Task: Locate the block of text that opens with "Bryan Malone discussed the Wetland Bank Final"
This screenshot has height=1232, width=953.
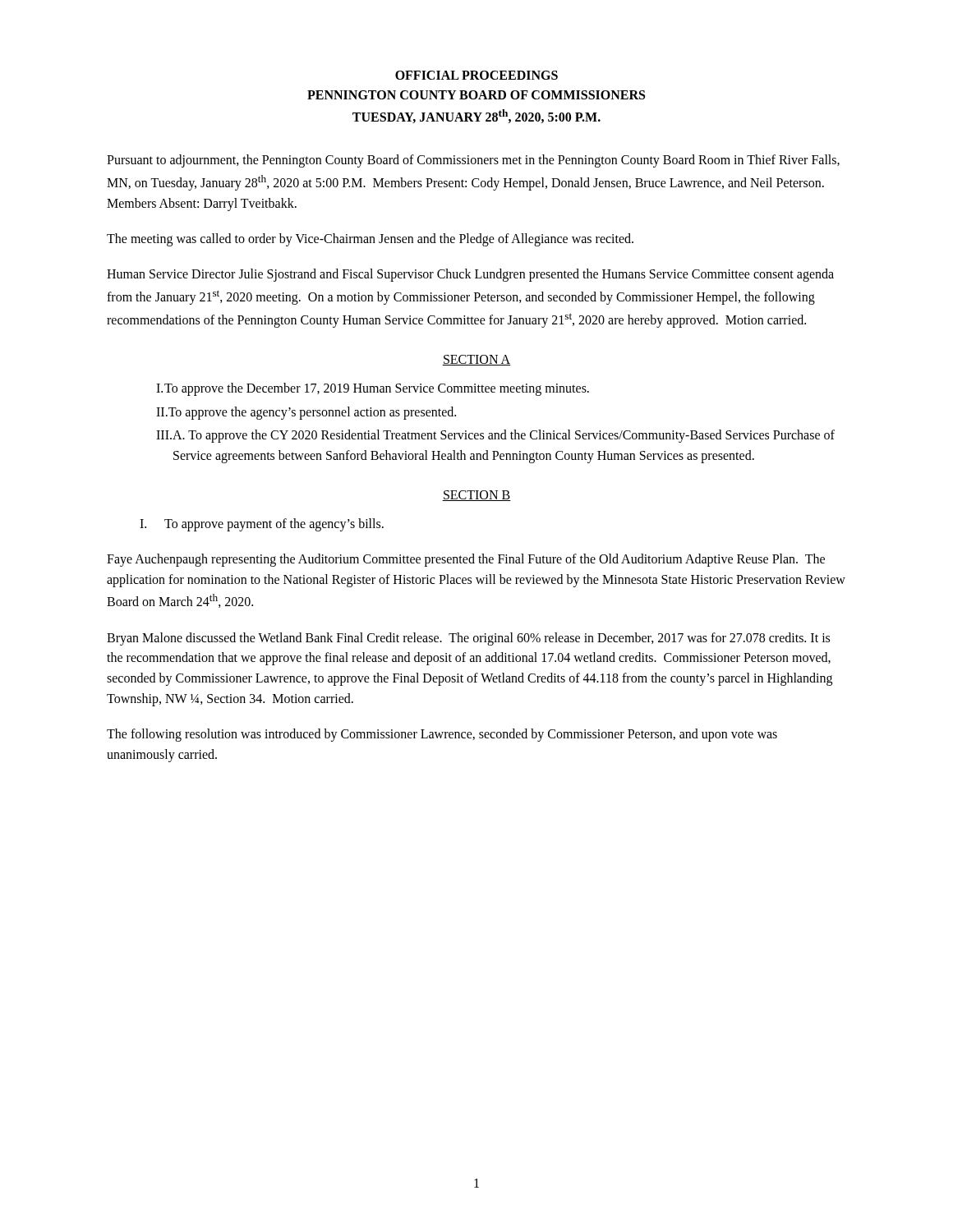Action: tap(470, 668)
